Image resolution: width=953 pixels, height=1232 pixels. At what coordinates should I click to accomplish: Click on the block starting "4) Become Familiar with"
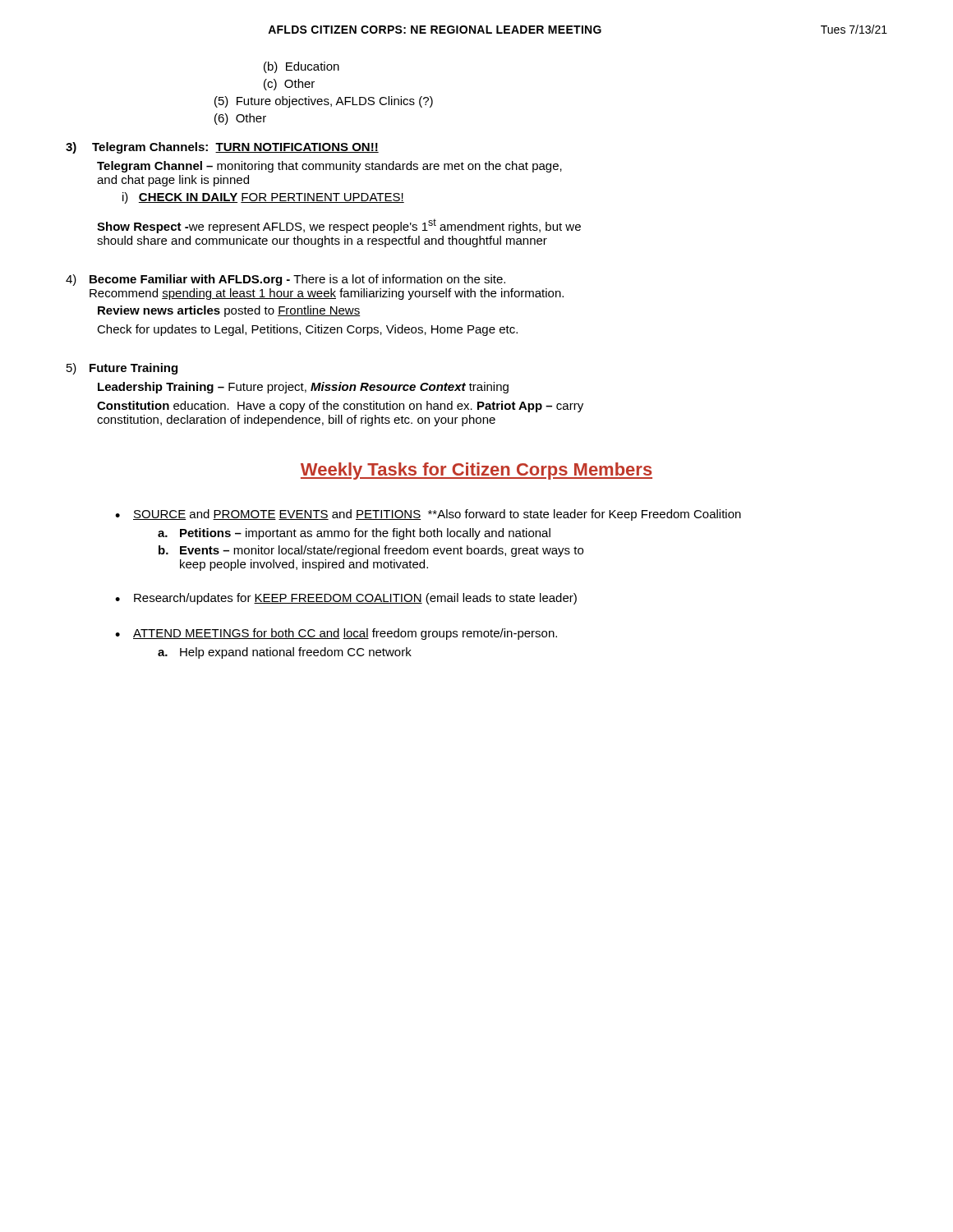[315, 286]
